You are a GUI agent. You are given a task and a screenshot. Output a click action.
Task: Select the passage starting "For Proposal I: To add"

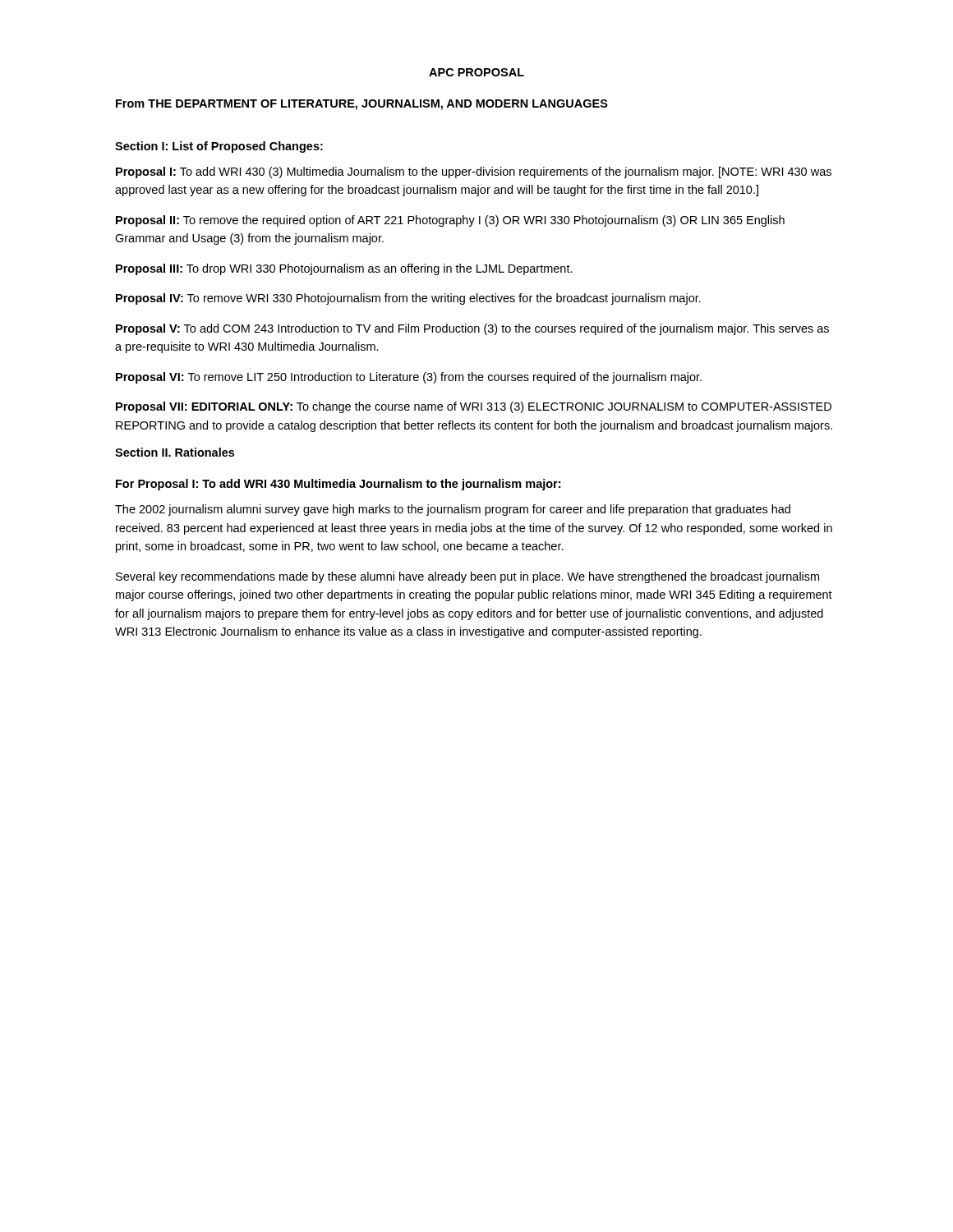click(x=338, y=484)
